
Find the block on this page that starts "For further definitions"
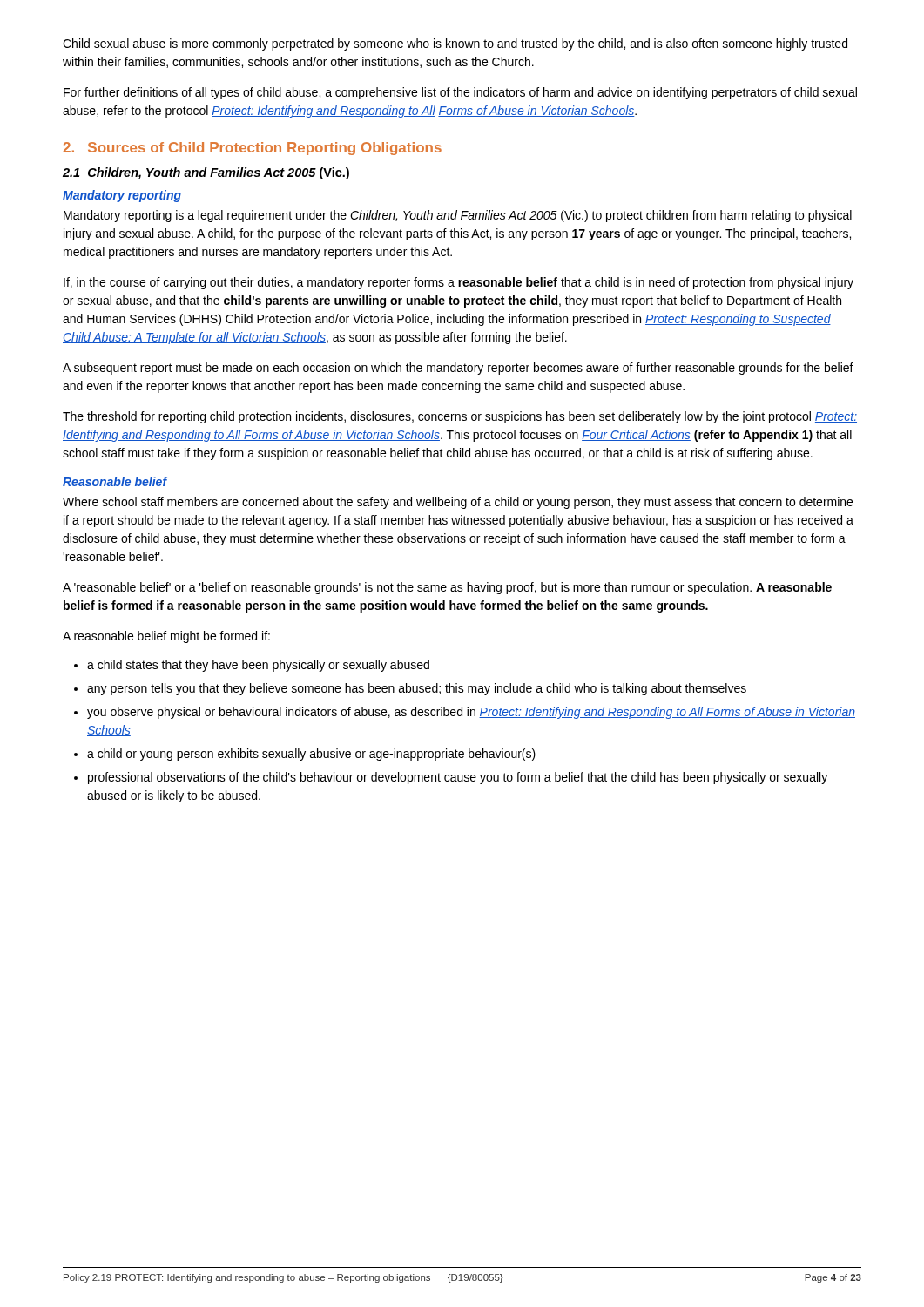pyautogui.click(x=462, y=102)
